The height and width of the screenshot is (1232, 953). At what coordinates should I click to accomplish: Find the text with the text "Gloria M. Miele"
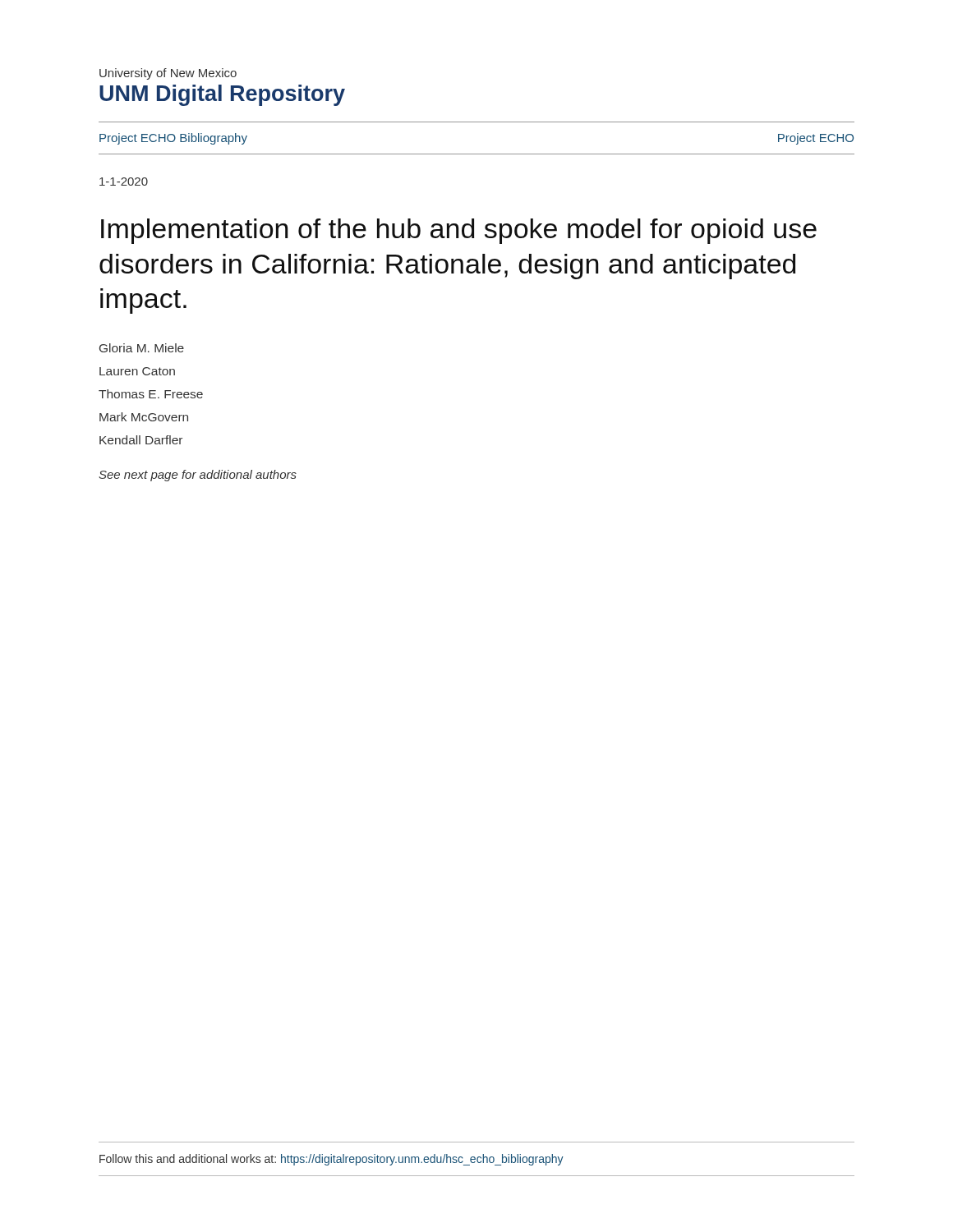pyautogui.click(x=141, y=347)
